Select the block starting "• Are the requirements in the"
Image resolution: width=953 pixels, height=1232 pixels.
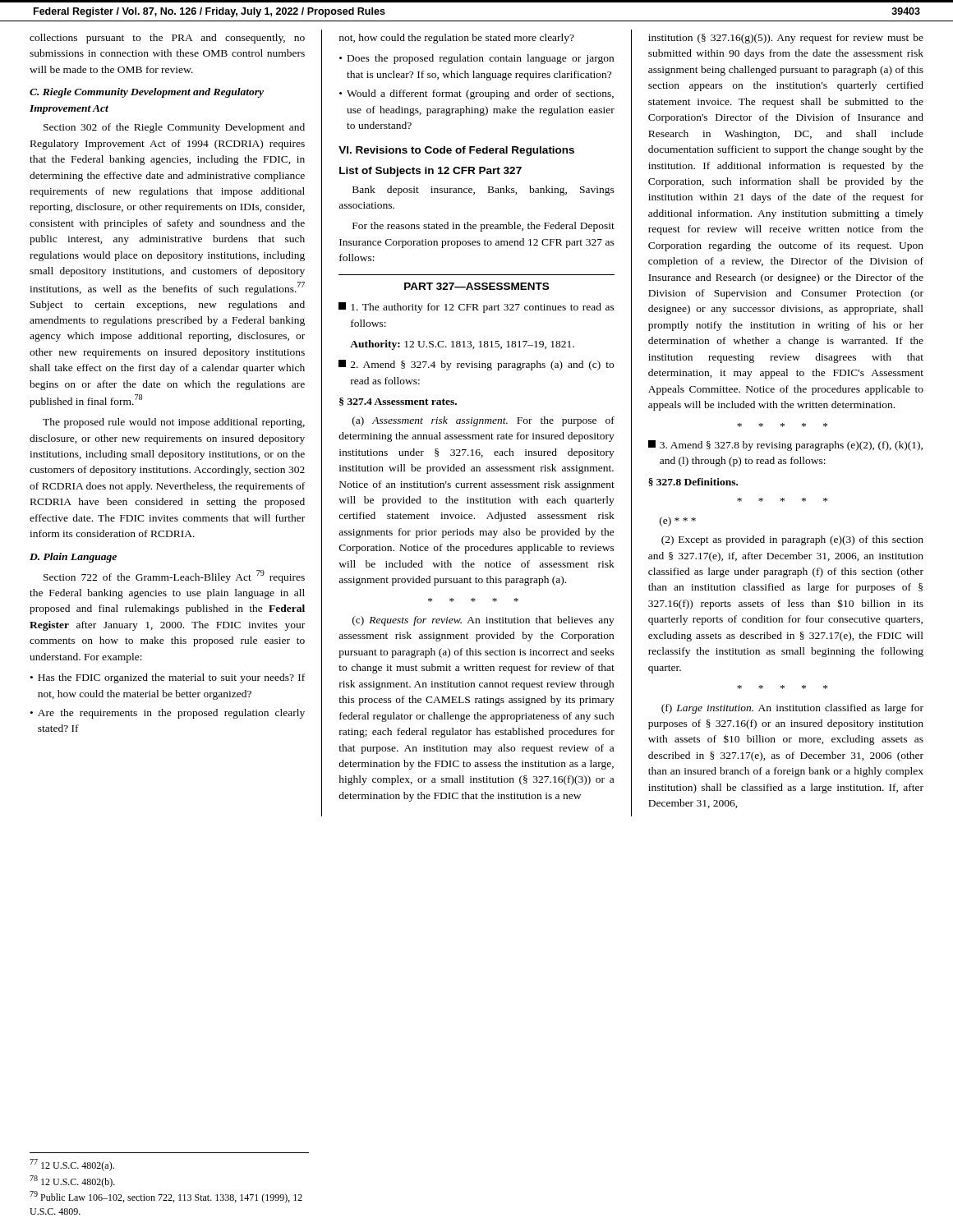point(167,721)
